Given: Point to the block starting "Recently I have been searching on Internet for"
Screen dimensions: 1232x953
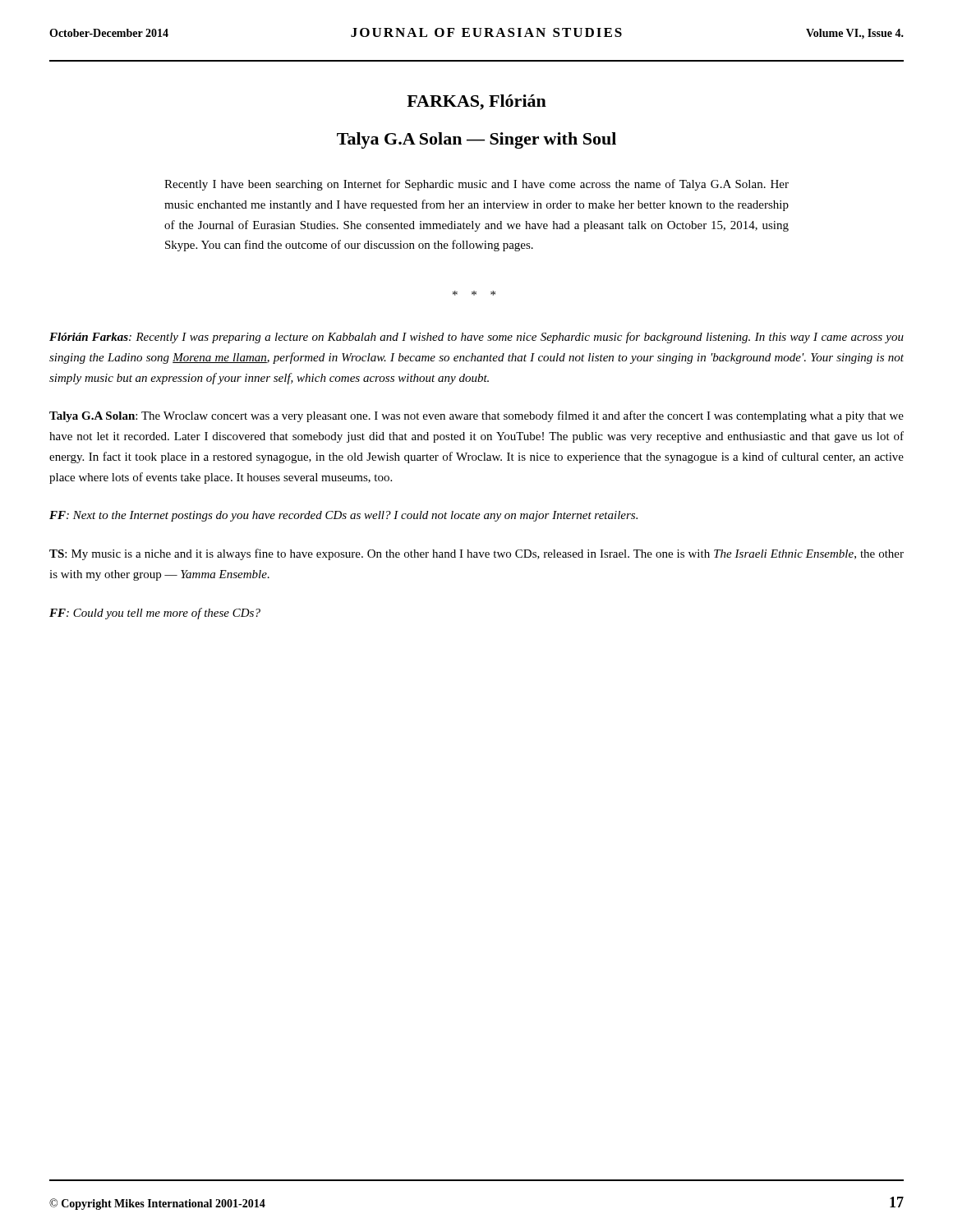Looking at the screenshot, I should (x=476, y=214).
